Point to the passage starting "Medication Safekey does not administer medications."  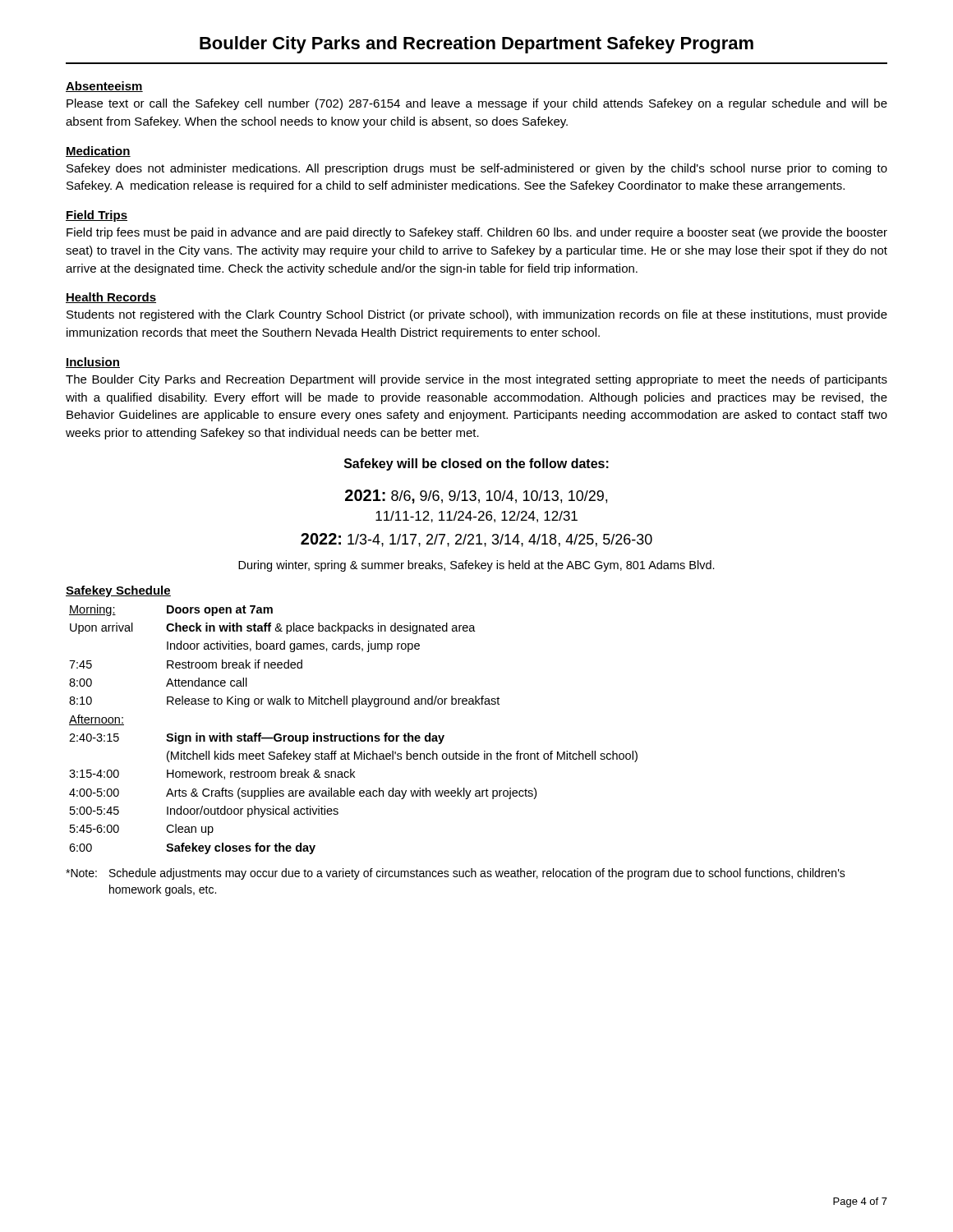476,169
